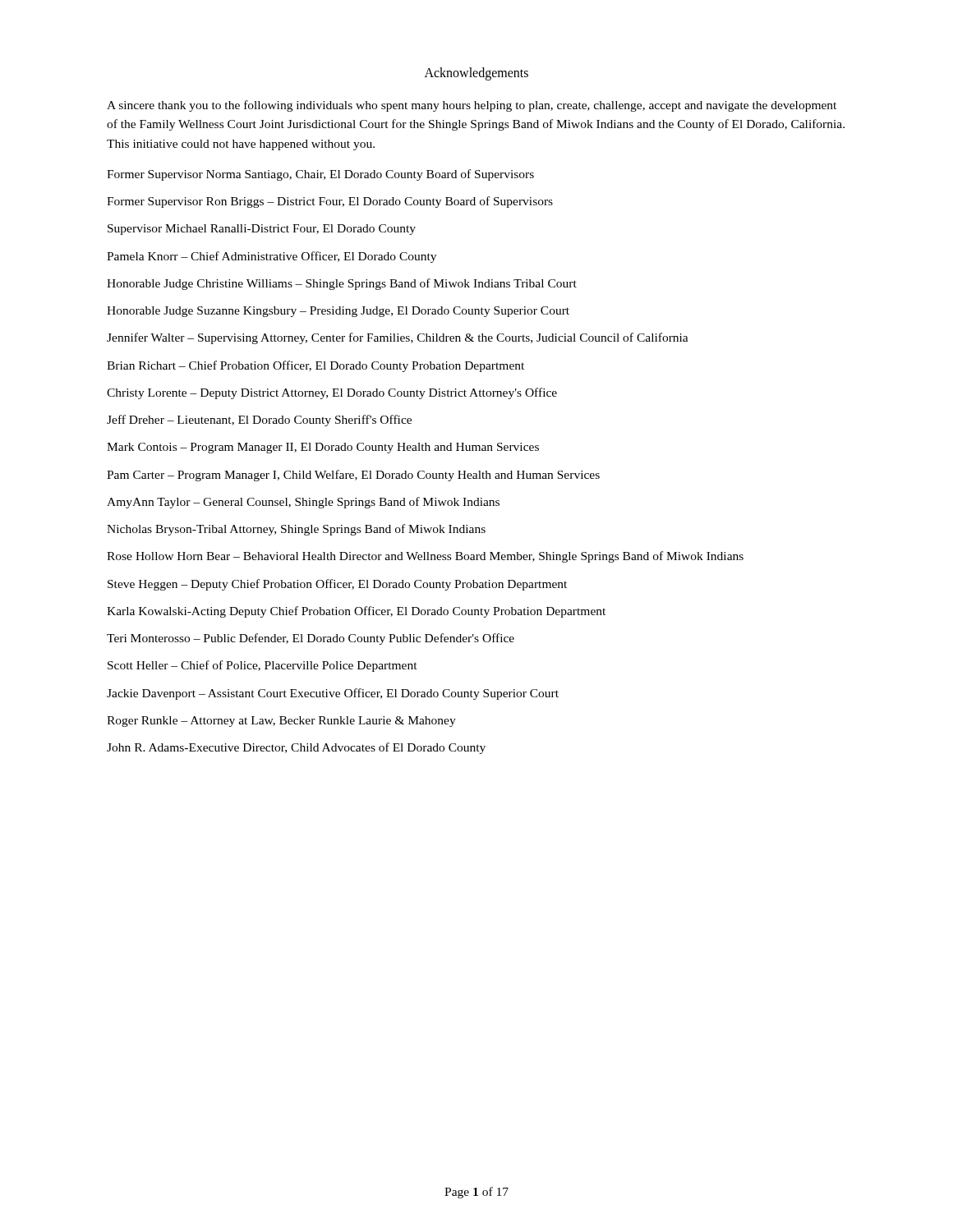Locate the list item containing "John R. Adams-Executive Director, Child Advocates"

296,747
